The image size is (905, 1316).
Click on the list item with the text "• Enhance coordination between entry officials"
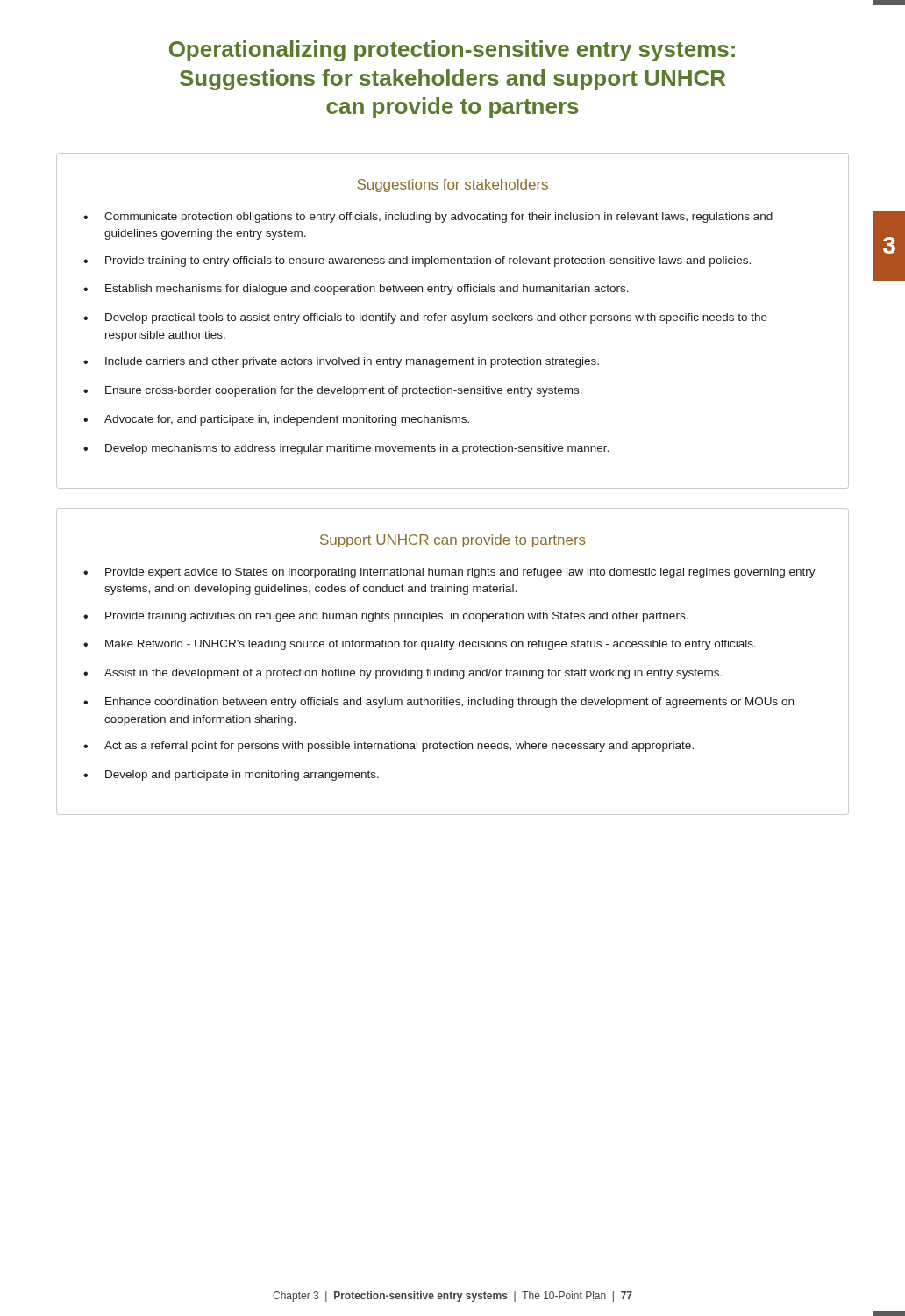point(452,710)
